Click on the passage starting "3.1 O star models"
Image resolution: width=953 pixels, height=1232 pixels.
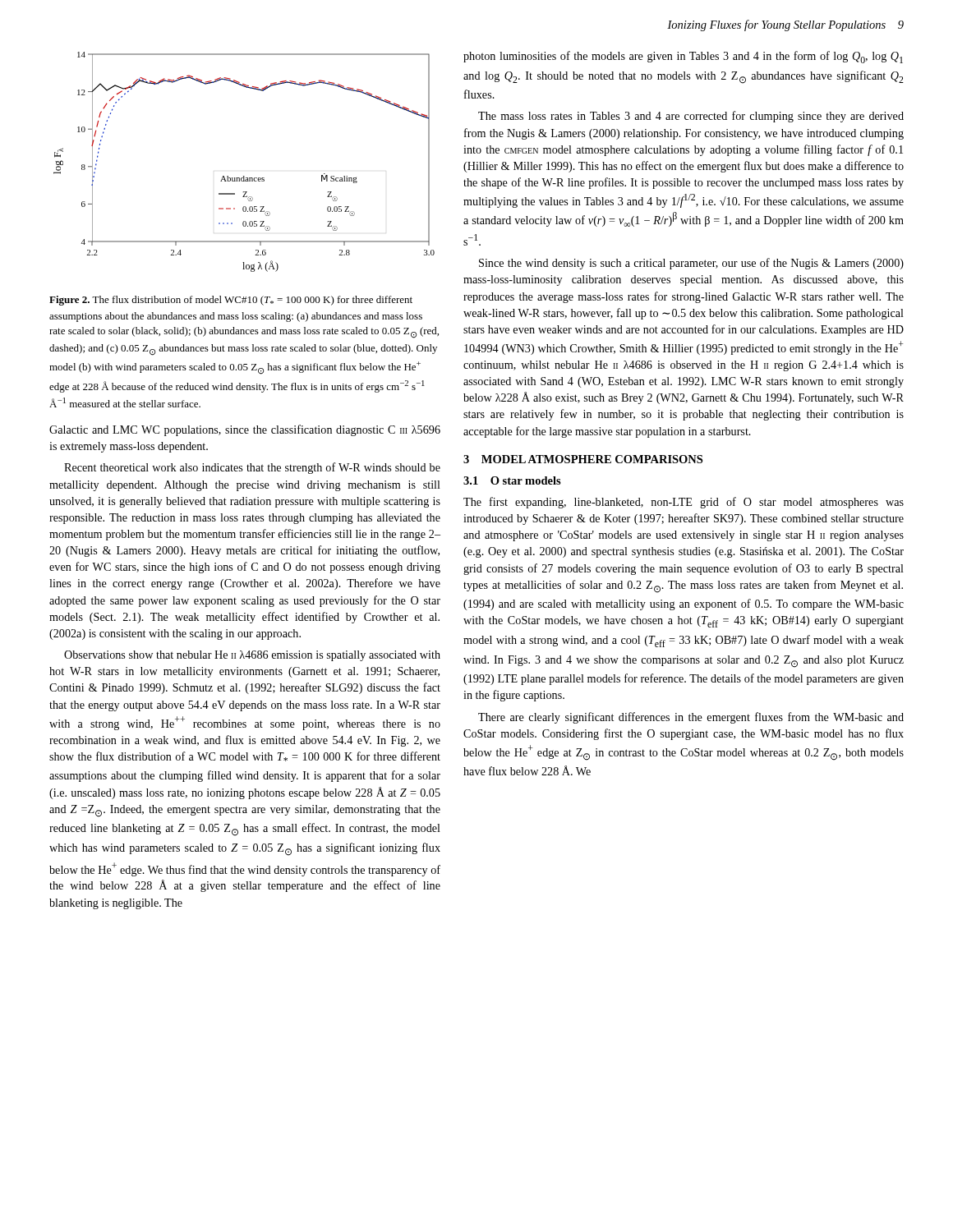tap(512, 481)
